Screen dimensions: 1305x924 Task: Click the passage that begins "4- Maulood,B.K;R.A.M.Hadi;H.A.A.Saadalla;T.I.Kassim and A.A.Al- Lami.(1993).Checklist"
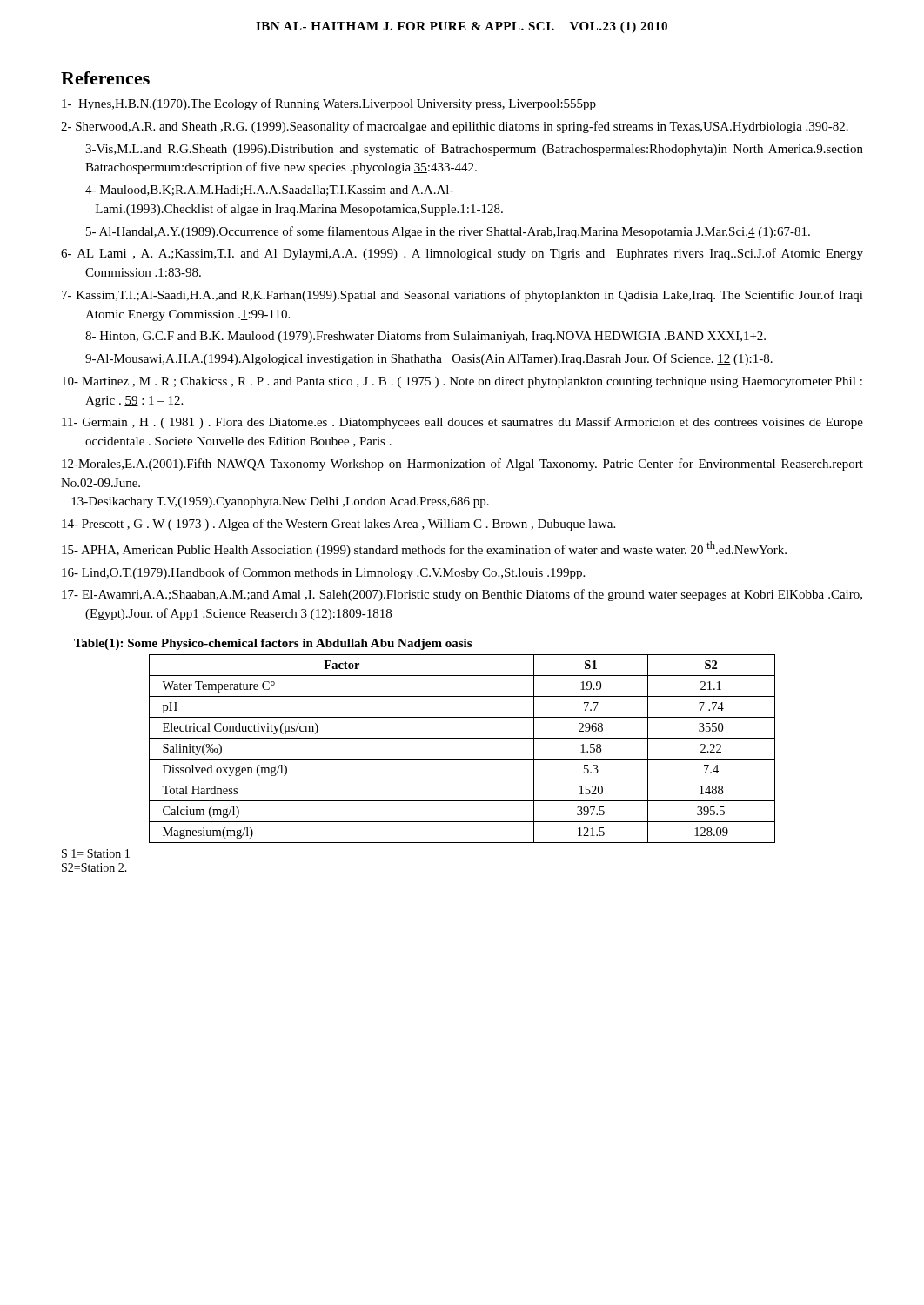(x=294, y=199)
